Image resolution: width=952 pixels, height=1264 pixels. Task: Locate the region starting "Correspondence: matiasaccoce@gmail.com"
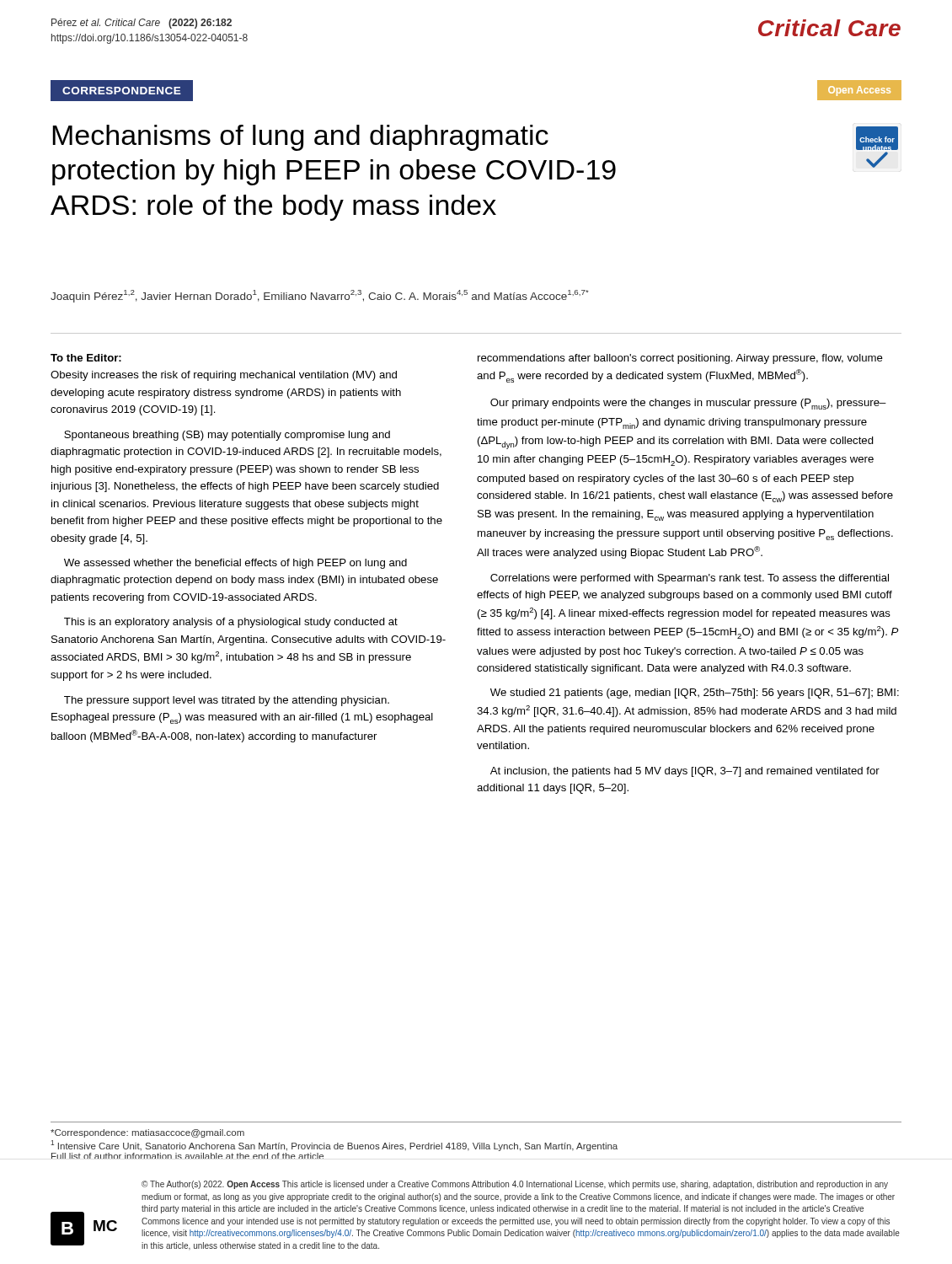click(148, 1133)
